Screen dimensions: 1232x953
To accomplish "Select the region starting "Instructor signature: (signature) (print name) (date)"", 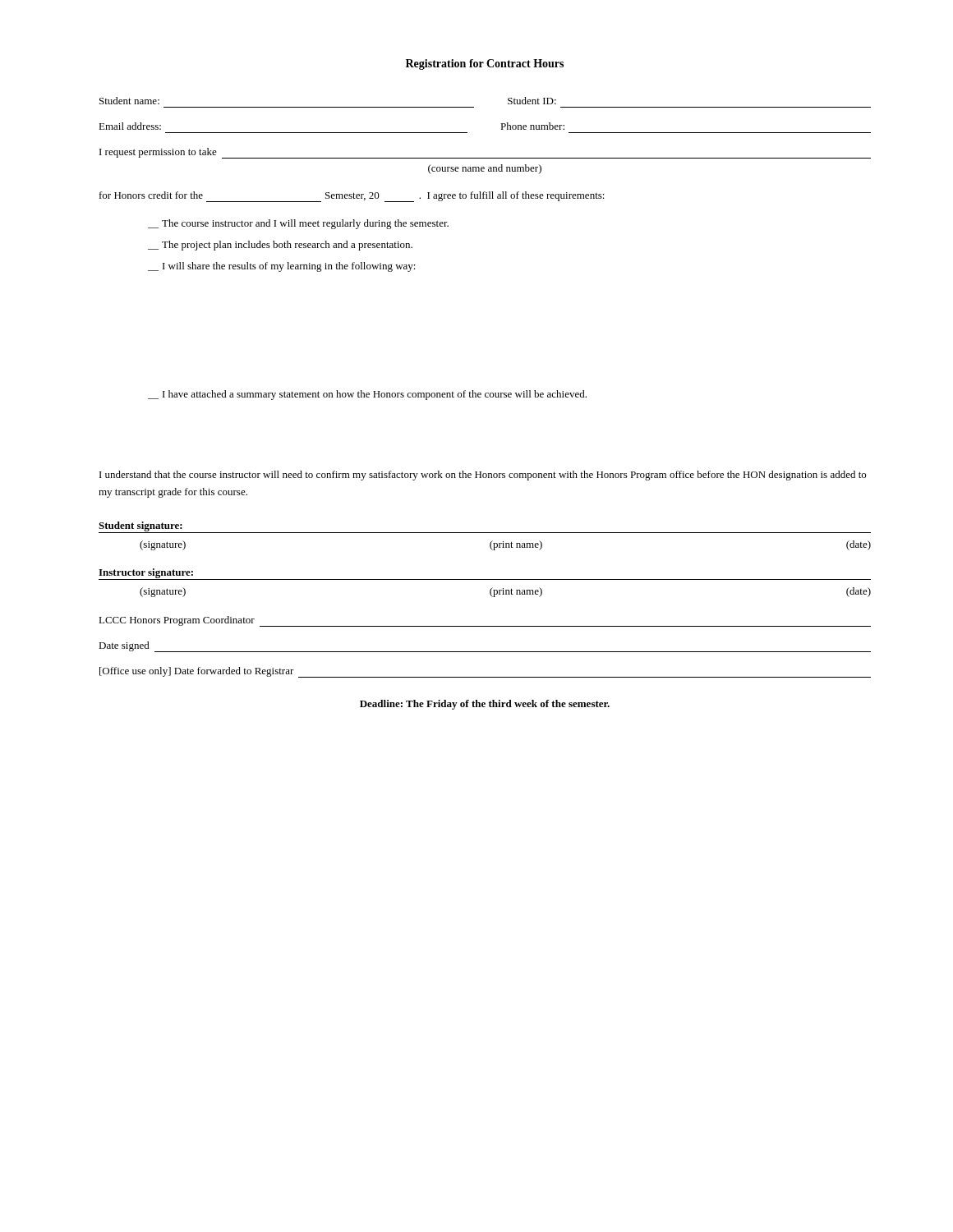I will click(485, 582).
